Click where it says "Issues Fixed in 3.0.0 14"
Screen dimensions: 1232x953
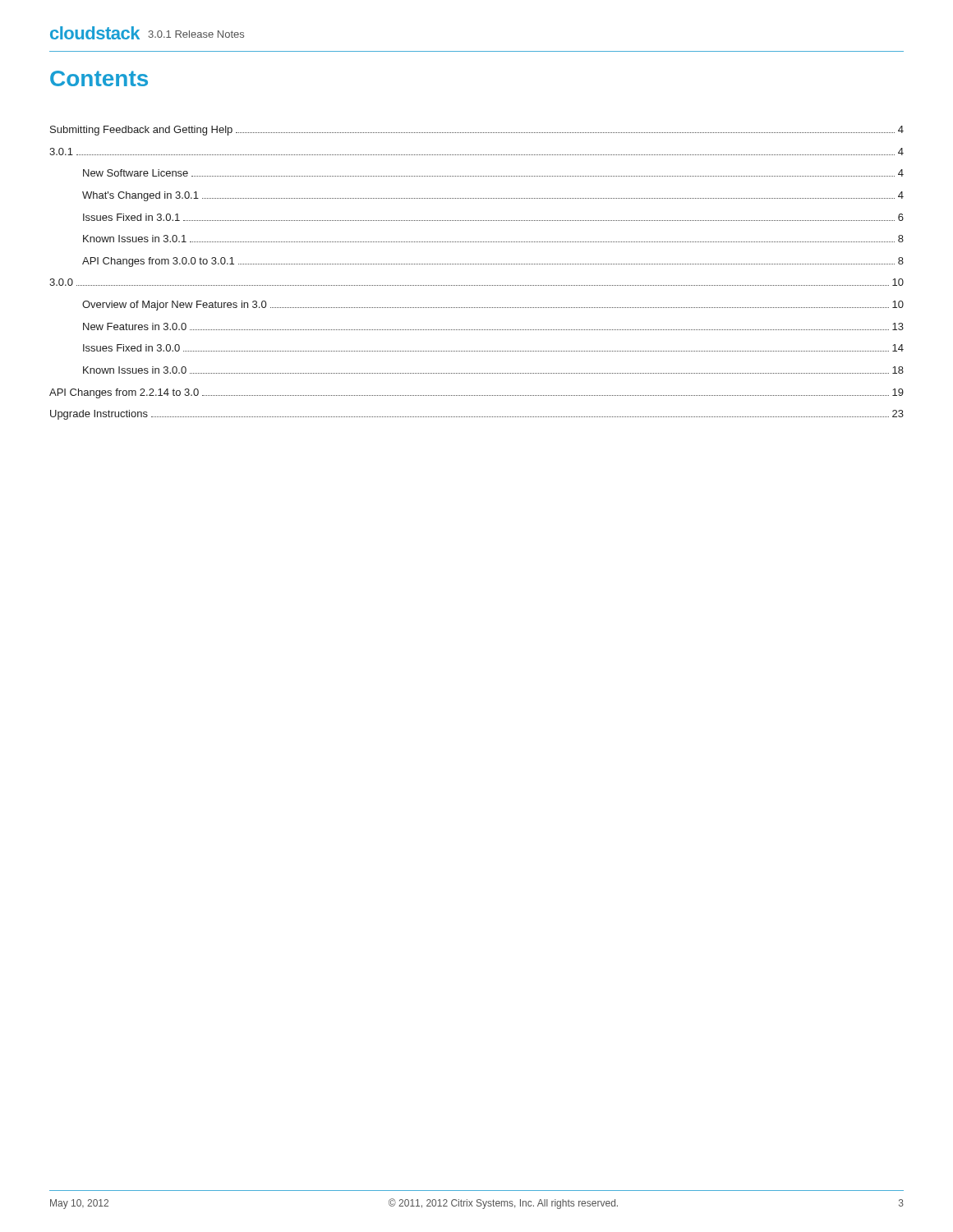pos(493,349)
